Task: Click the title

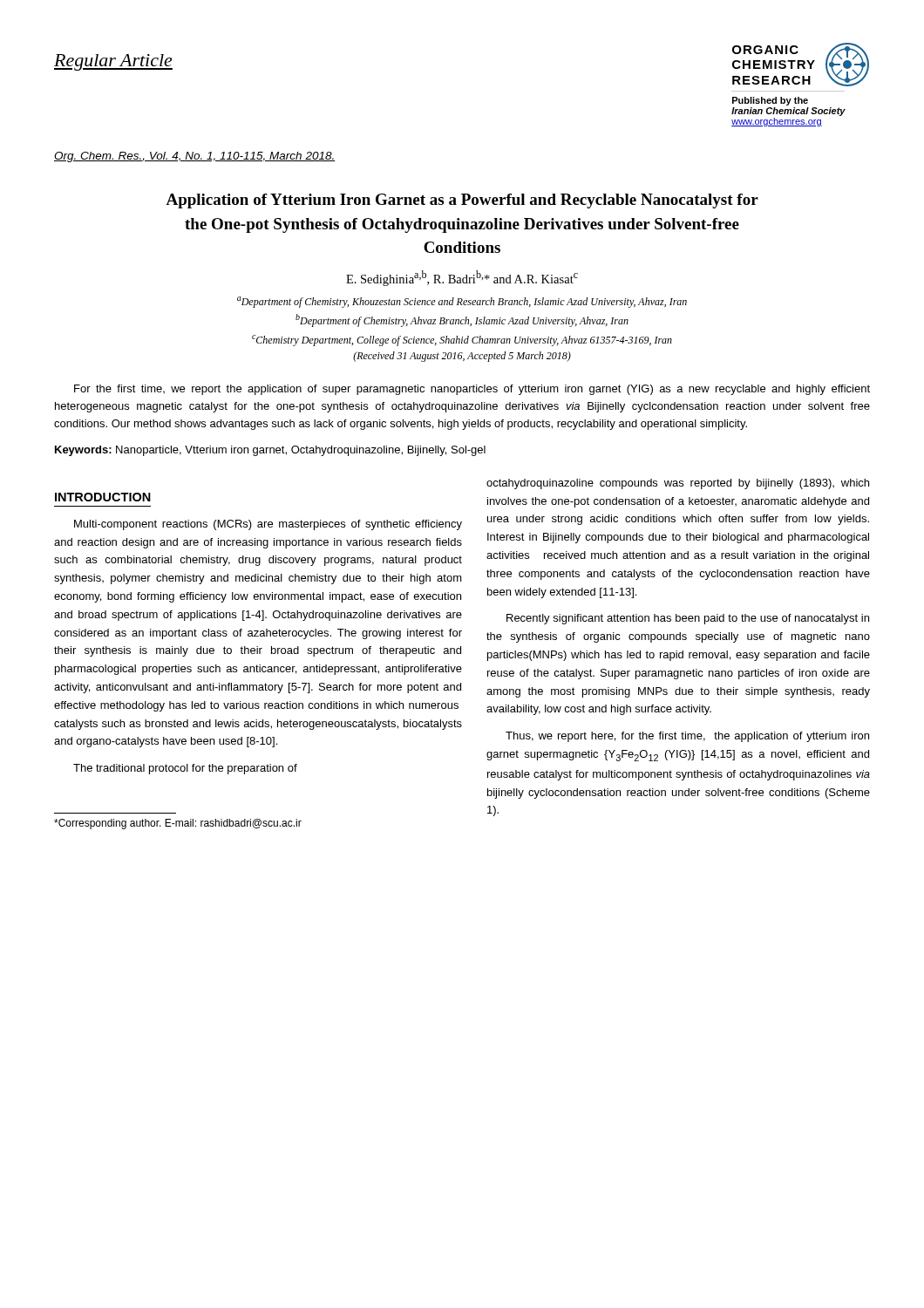Action: click(462, 223)
